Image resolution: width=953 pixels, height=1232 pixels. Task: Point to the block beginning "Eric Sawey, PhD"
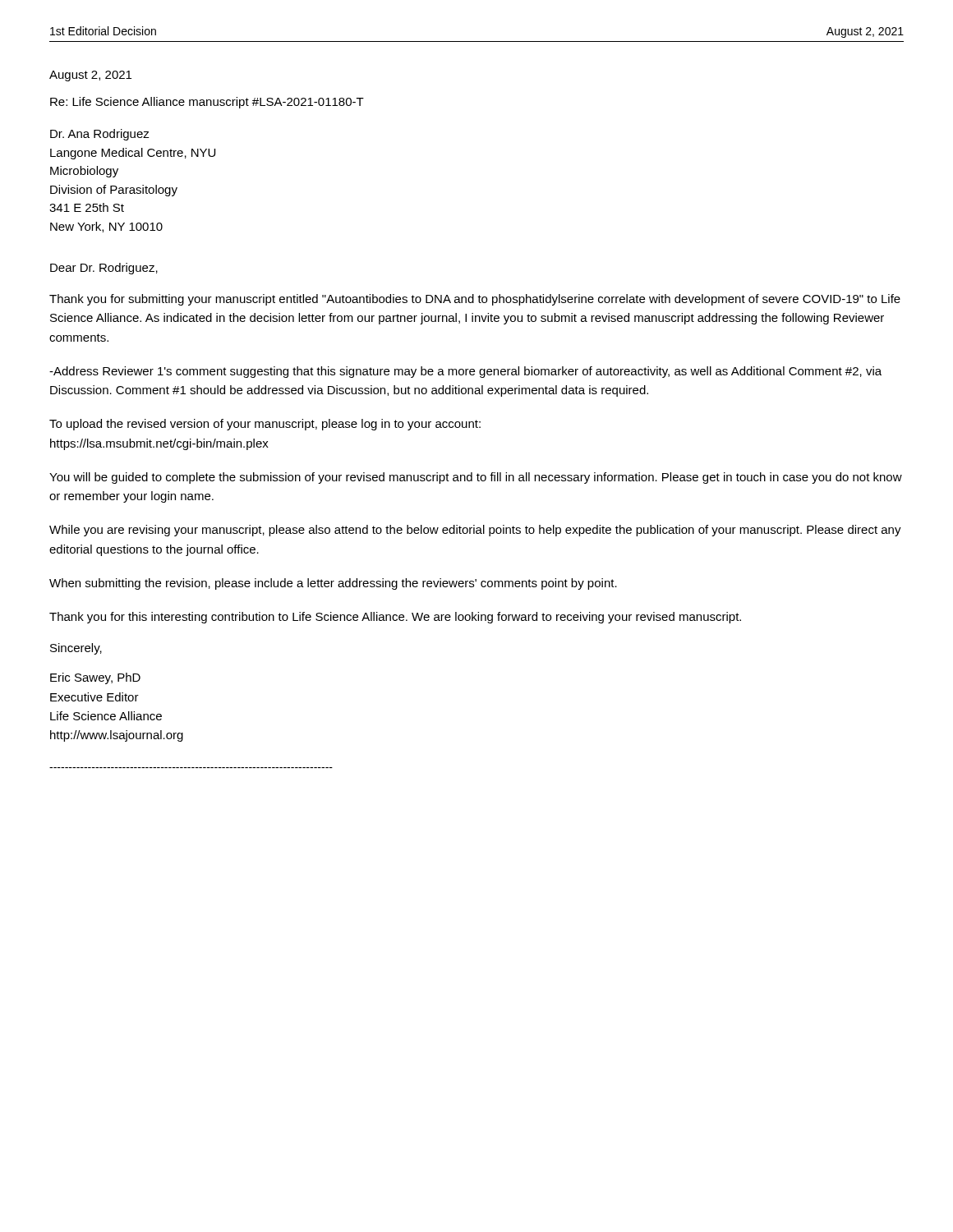(x=116, y=706)
